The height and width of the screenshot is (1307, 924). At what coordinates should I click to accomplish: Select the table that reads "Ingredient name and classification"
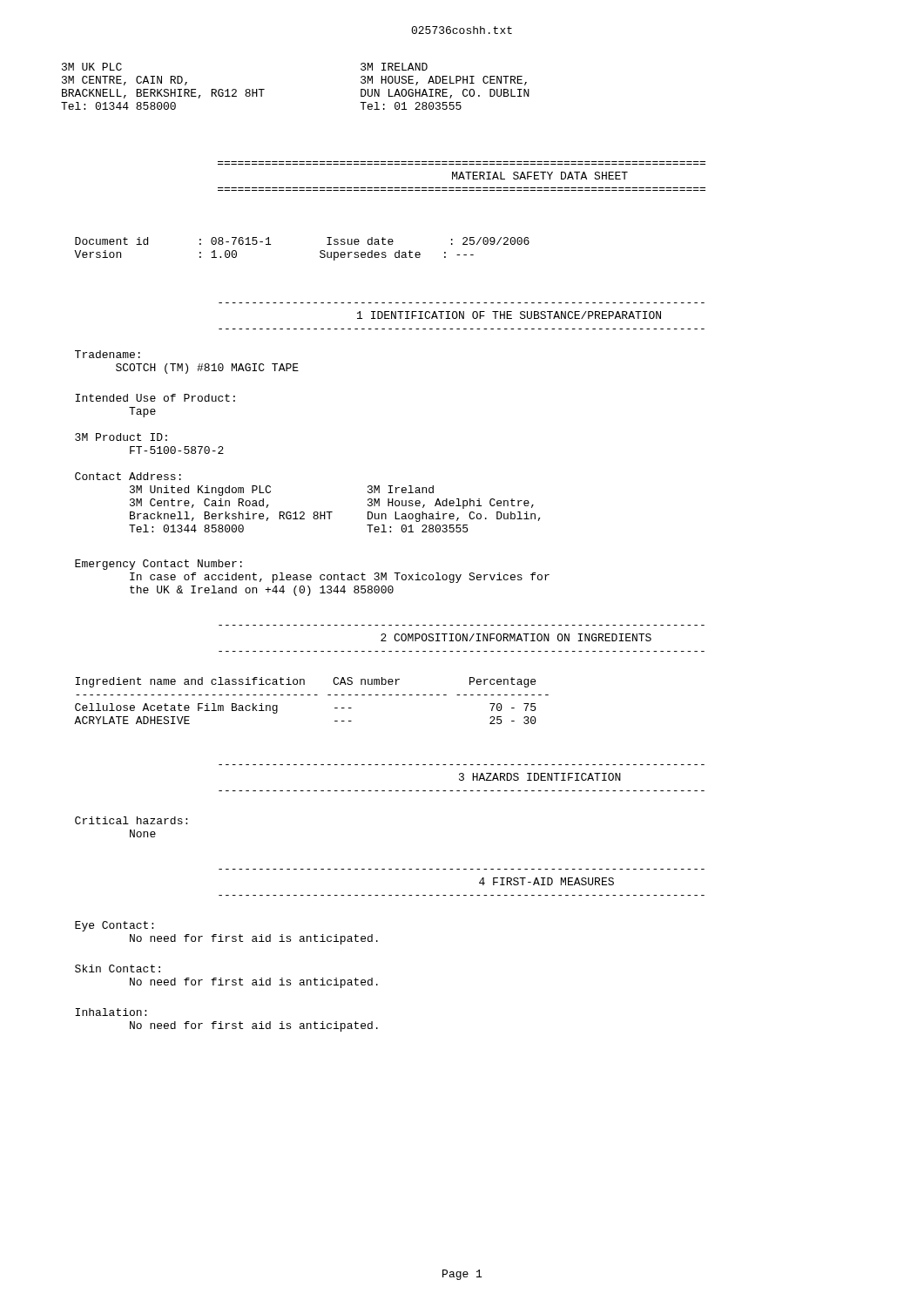453,701
